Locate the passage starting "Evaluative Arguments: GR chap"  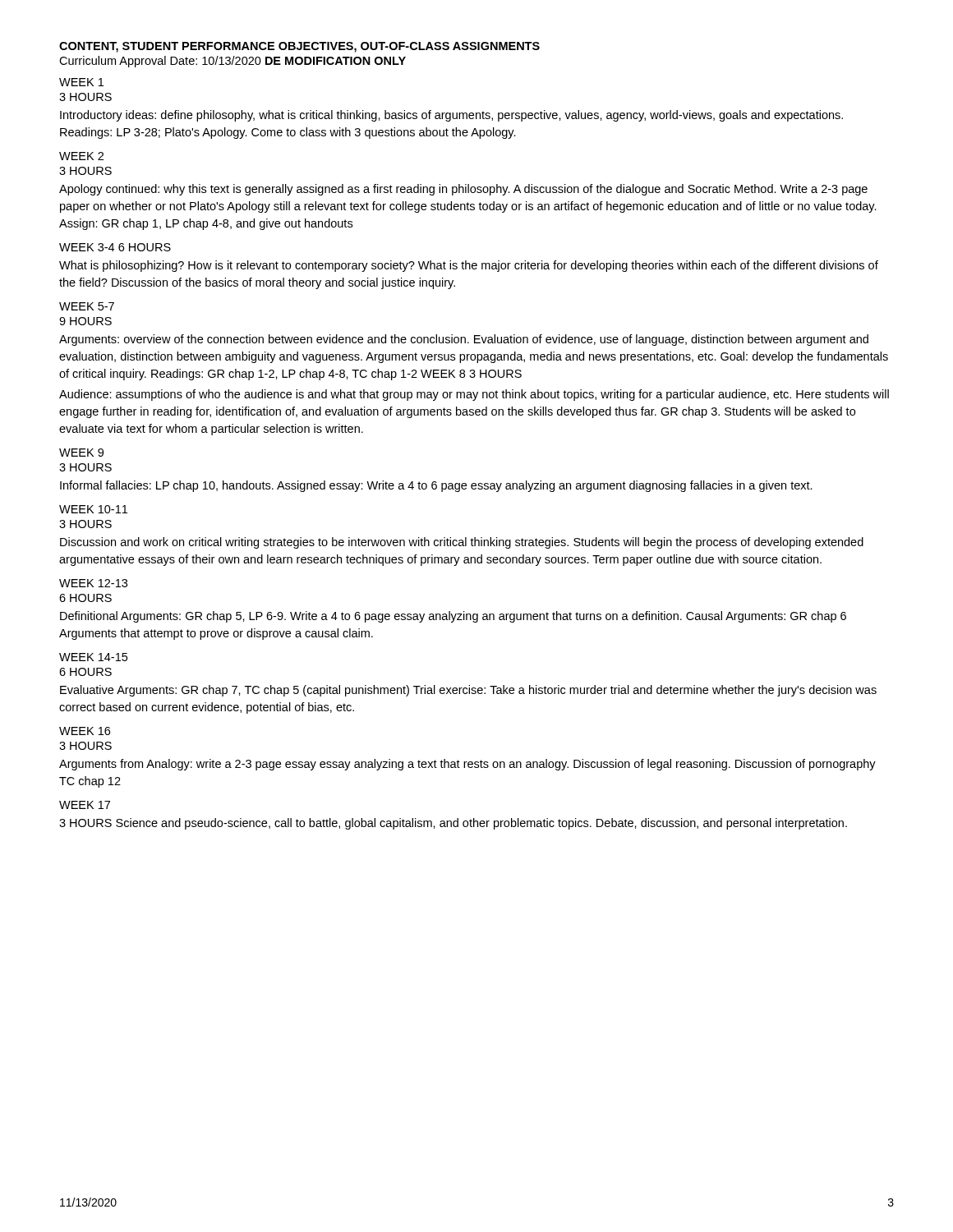click(x=468, y=699)
